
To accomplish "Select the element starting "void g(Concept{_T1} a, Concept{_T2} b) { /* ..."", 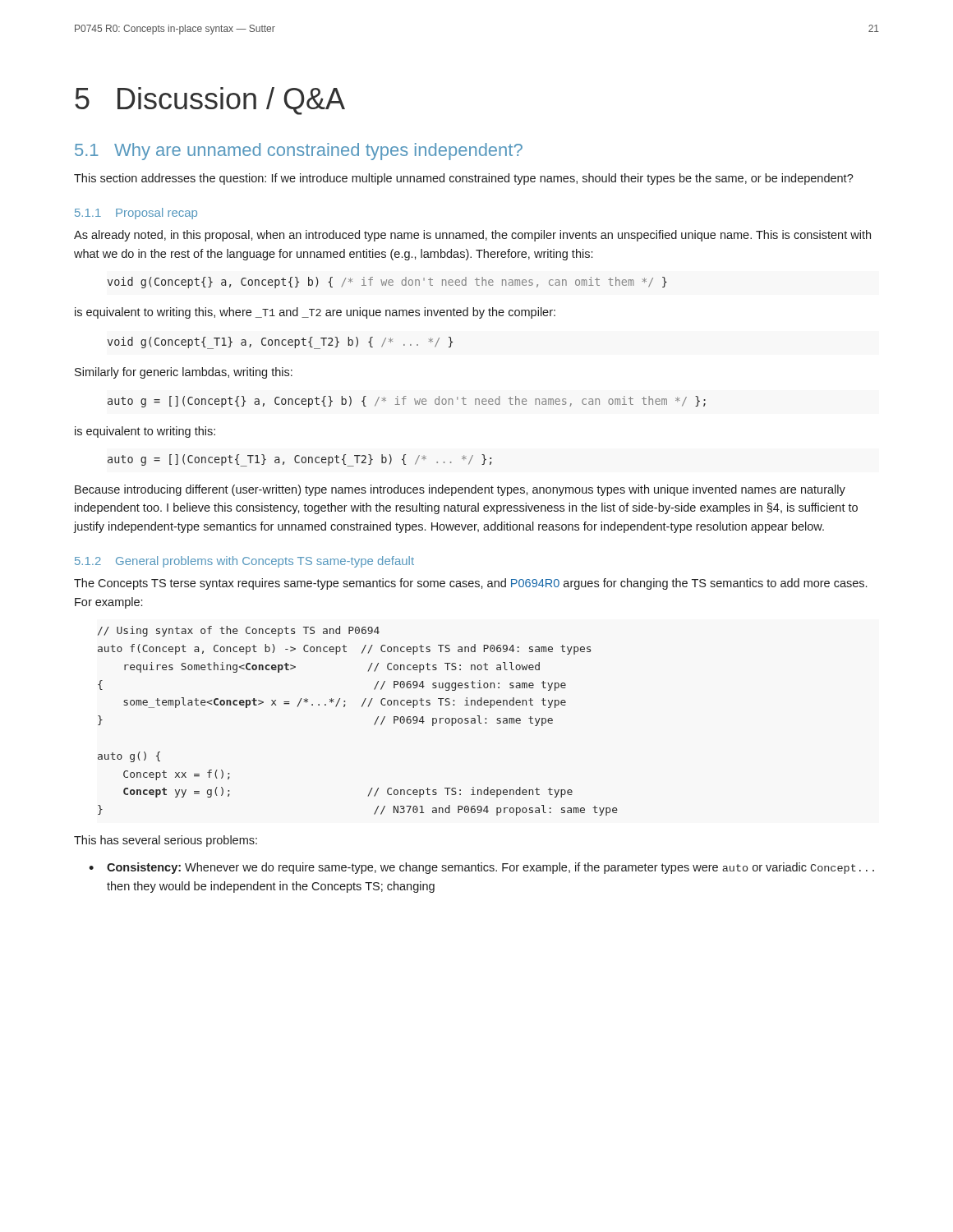I will tap(280, 342).
